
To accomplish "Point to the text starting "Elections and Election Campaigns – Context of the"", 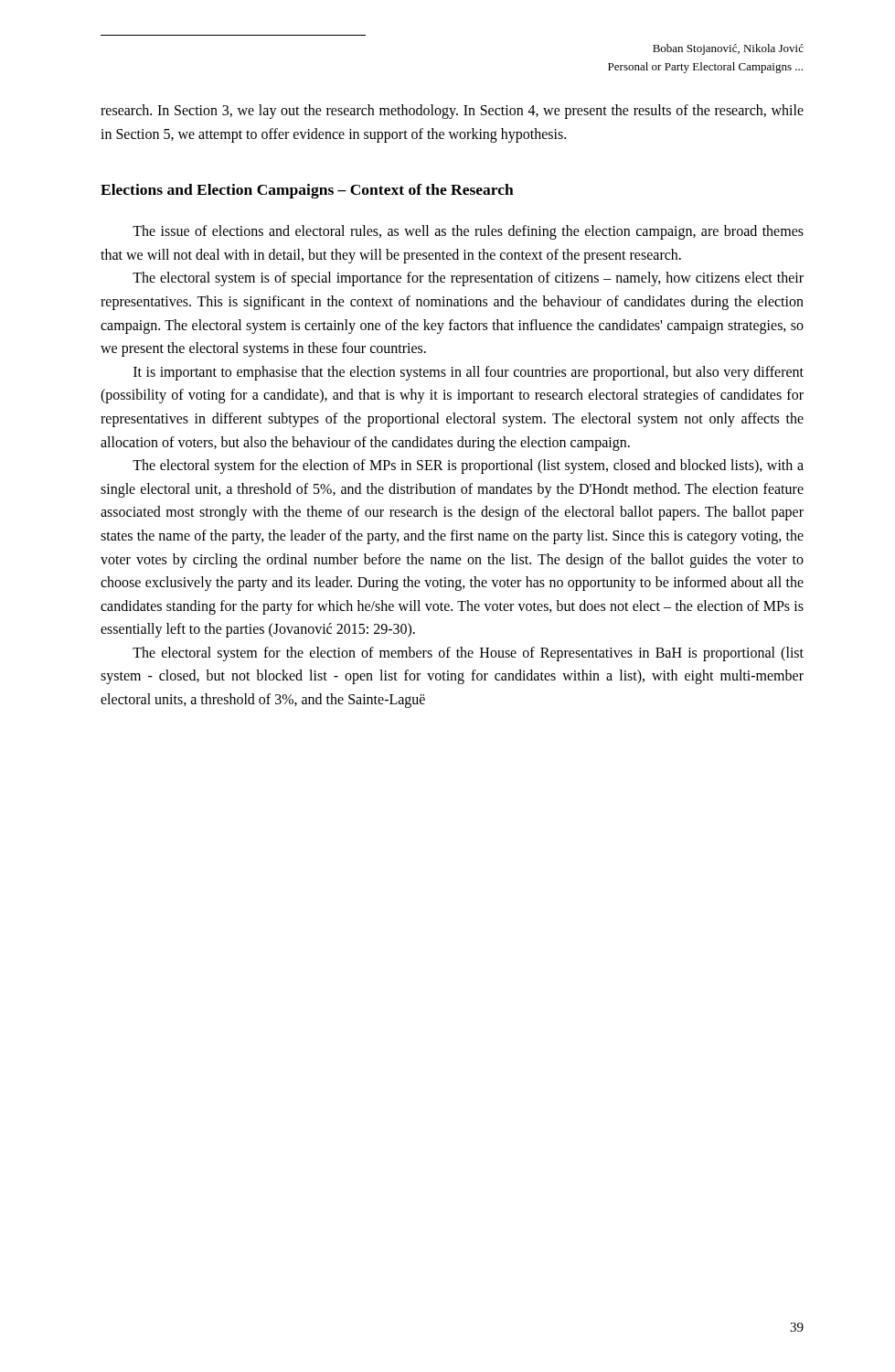I will 307,190.
